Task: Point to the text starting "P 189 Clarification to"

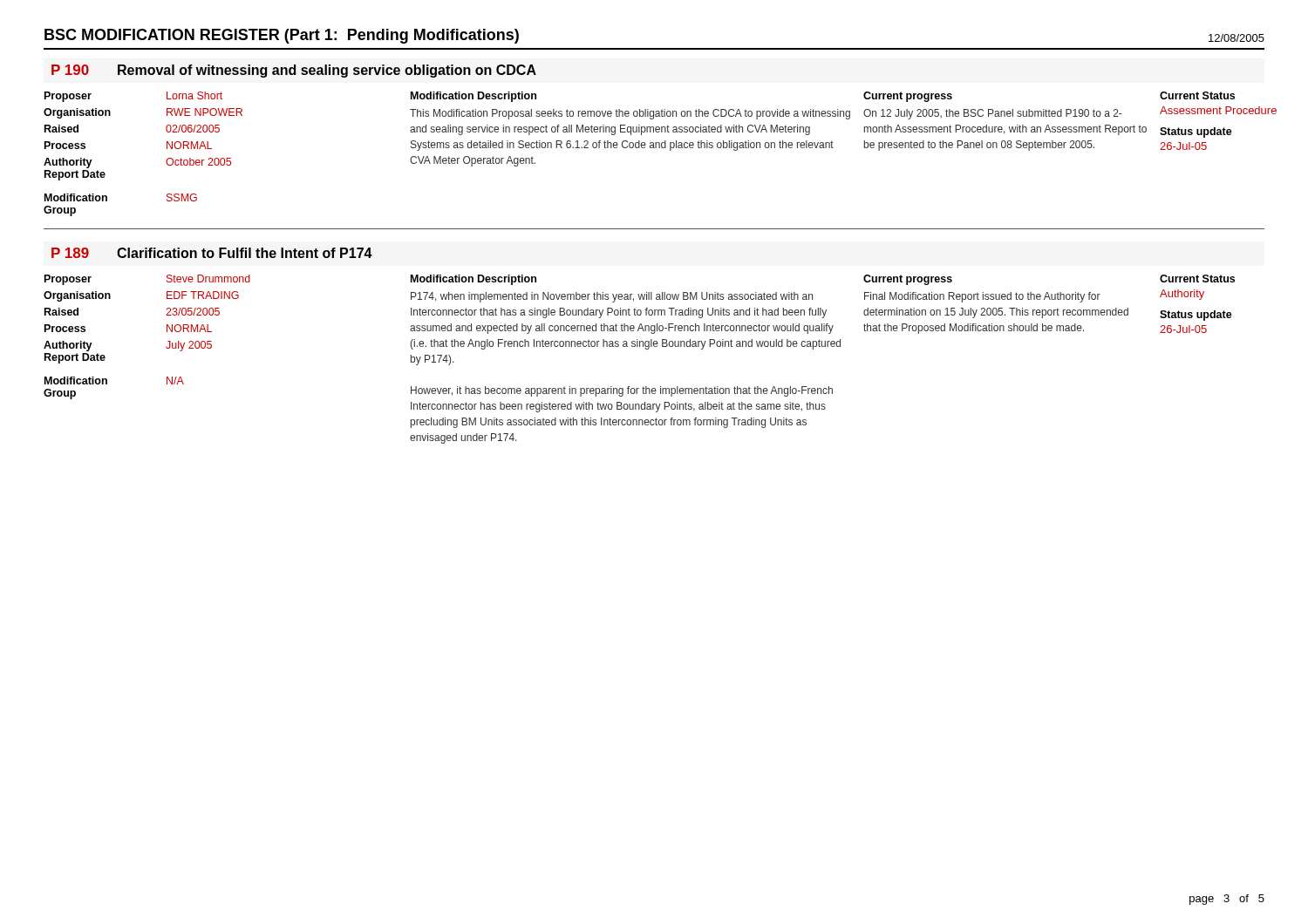Action: point(211,254)
